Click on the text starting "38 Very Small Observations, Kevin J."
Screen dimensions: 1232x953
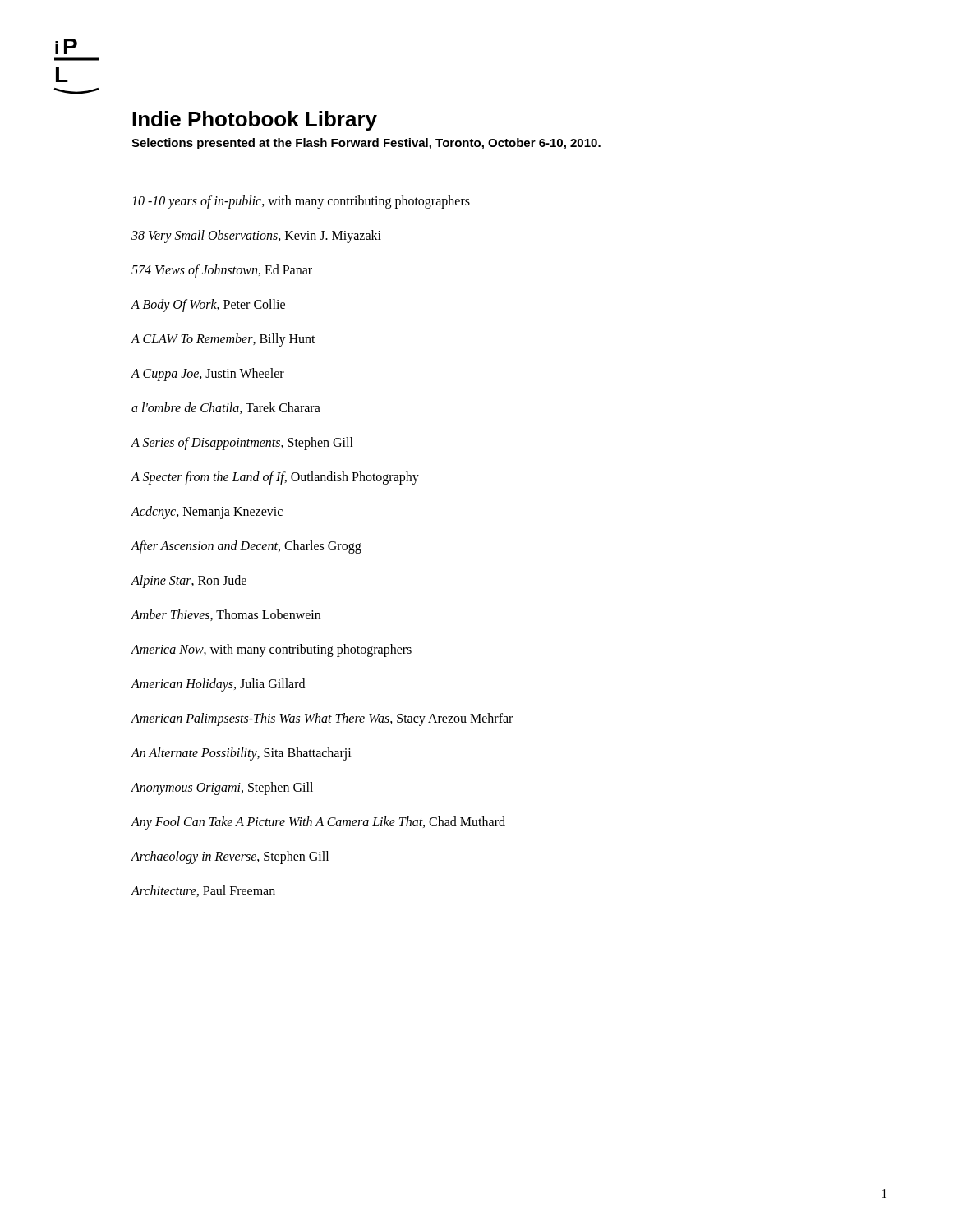[256, 235]
